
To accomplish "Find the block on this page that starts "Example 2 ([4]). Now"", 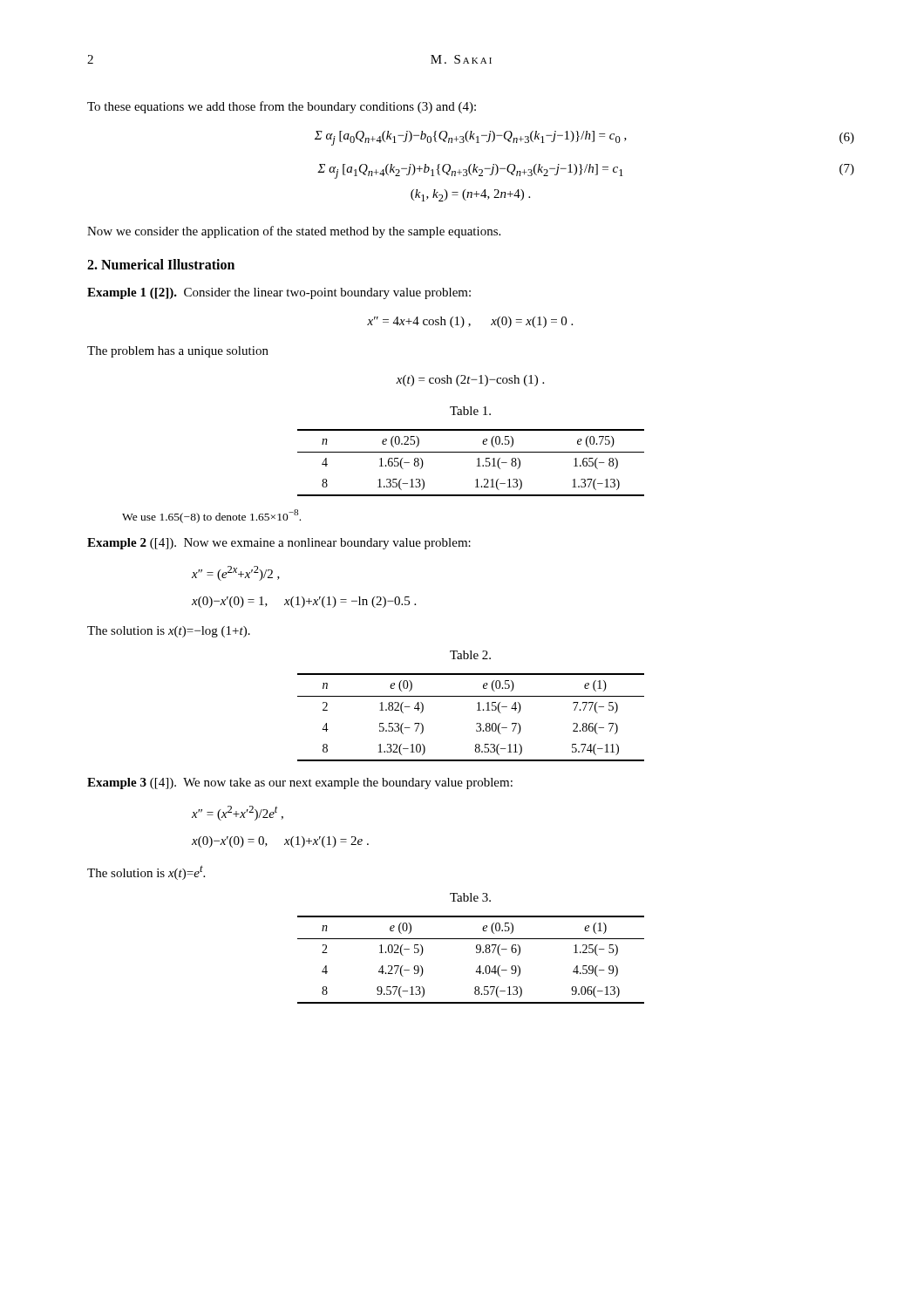I will [x=279, y=542].
